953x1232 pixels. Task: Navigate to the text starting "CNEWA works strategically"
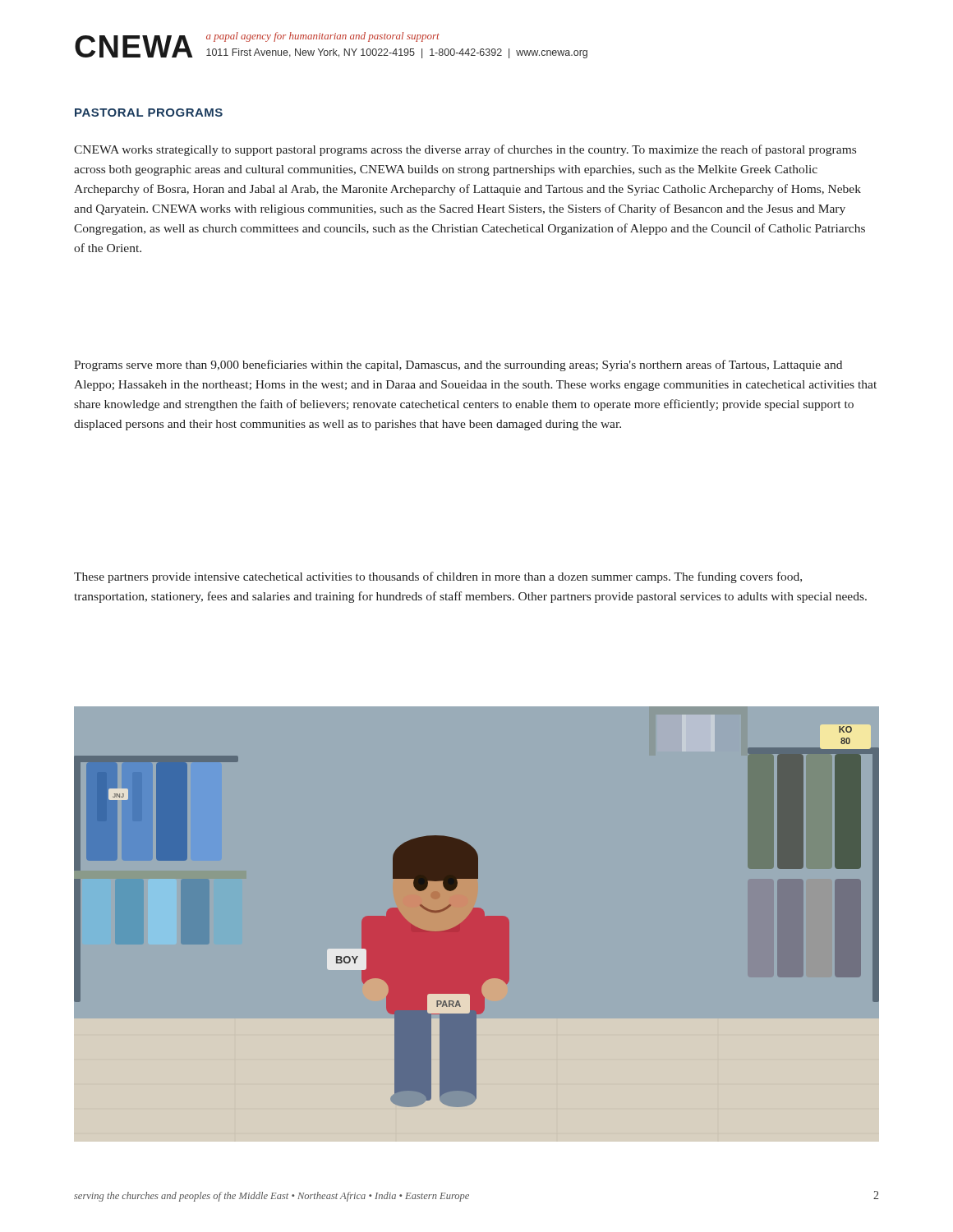470,198
